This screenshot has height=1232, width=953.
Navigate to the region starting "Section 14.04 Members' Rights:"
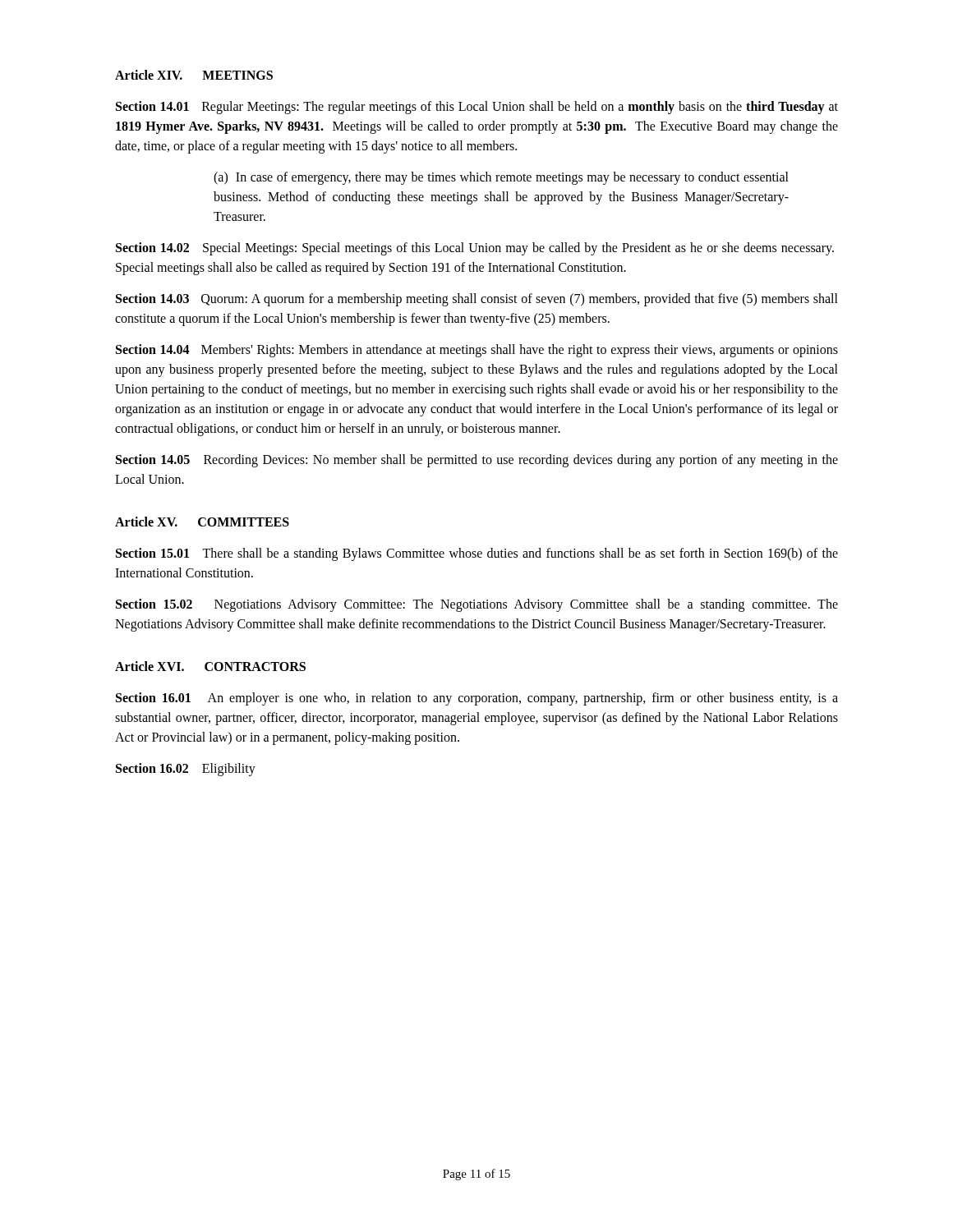click(x=476, y=389)
